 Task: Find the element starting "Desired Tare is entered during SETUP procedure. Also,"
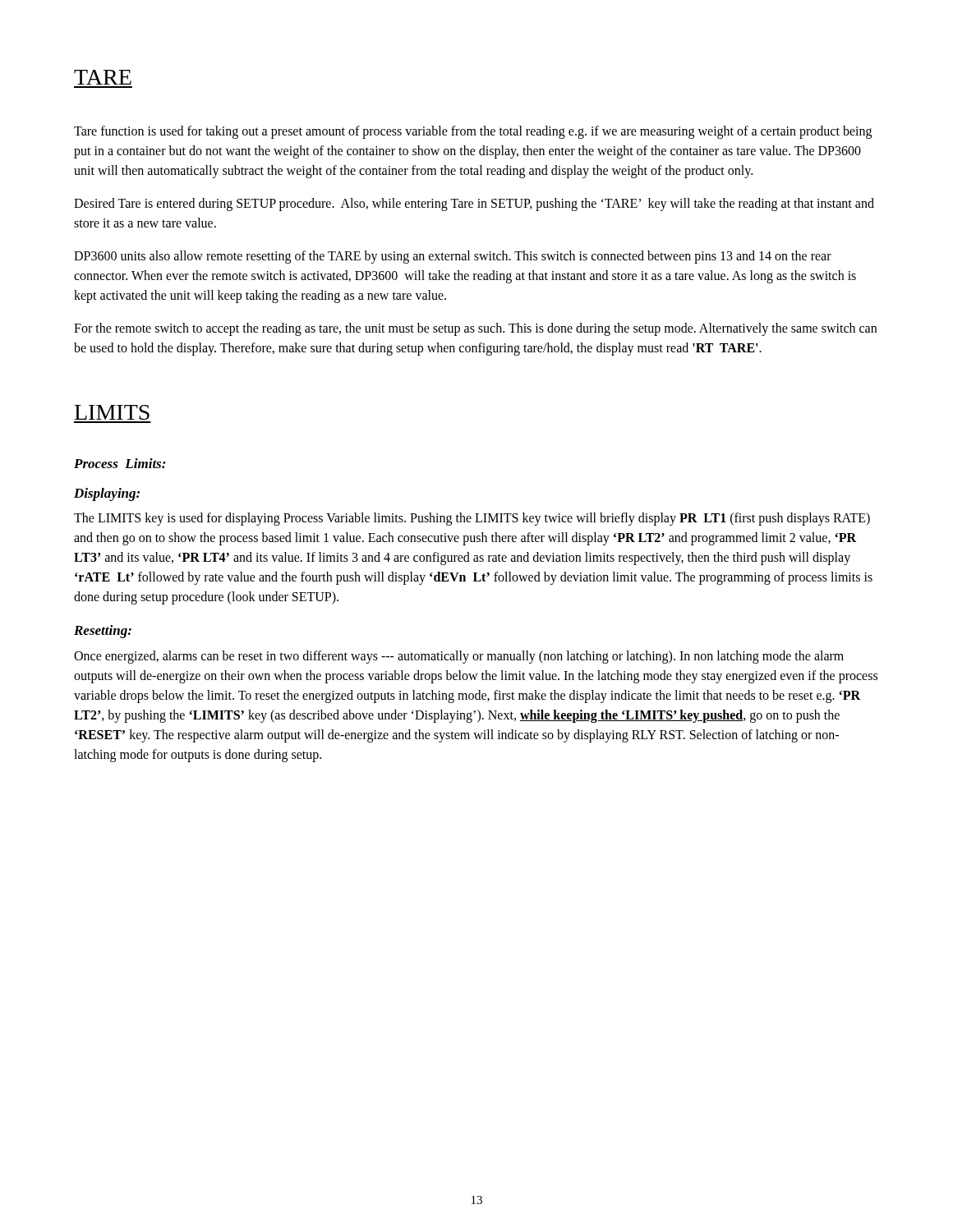[x=476, y=214]
